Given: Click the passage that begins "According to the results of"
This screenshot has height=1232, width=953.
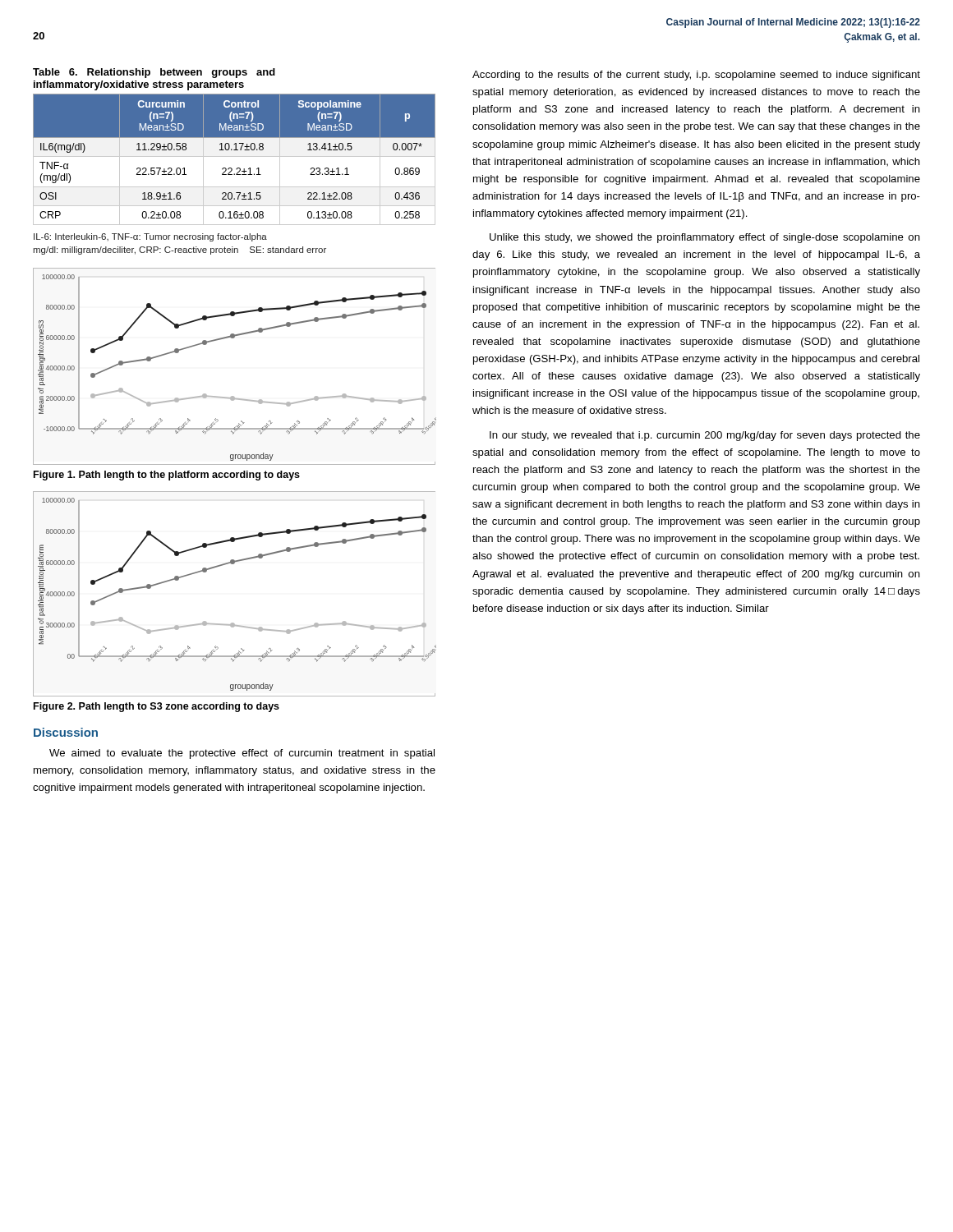Looking at the screenshot, I should coord(696,144).
